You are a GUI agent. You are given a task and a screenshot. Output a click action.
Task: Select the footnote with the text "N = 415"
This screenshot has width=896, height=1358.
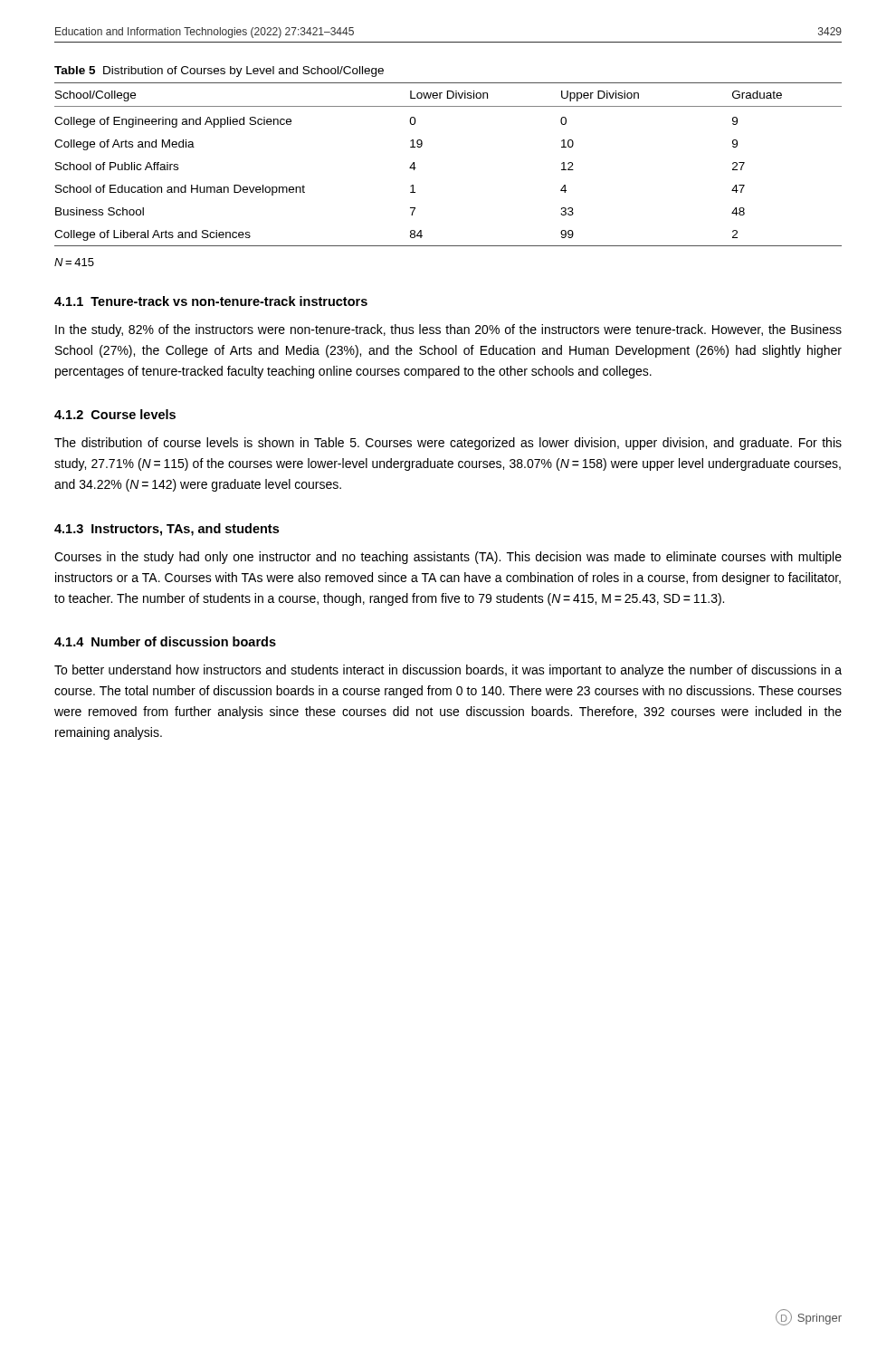pyautogui.click(x=74, y=262)
